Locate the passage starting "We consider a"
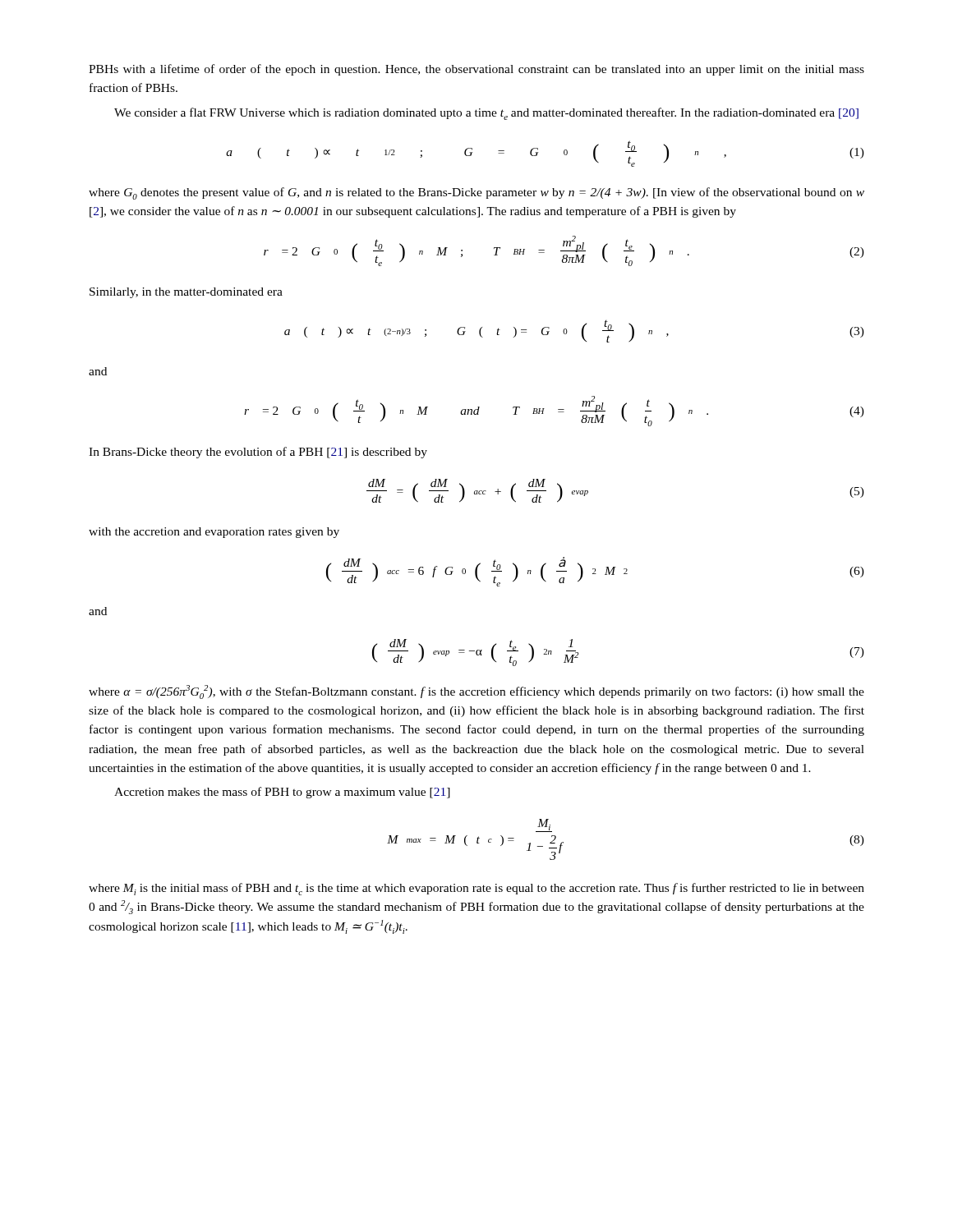This screenshot has height=1232, width=953. coord(476,112)
